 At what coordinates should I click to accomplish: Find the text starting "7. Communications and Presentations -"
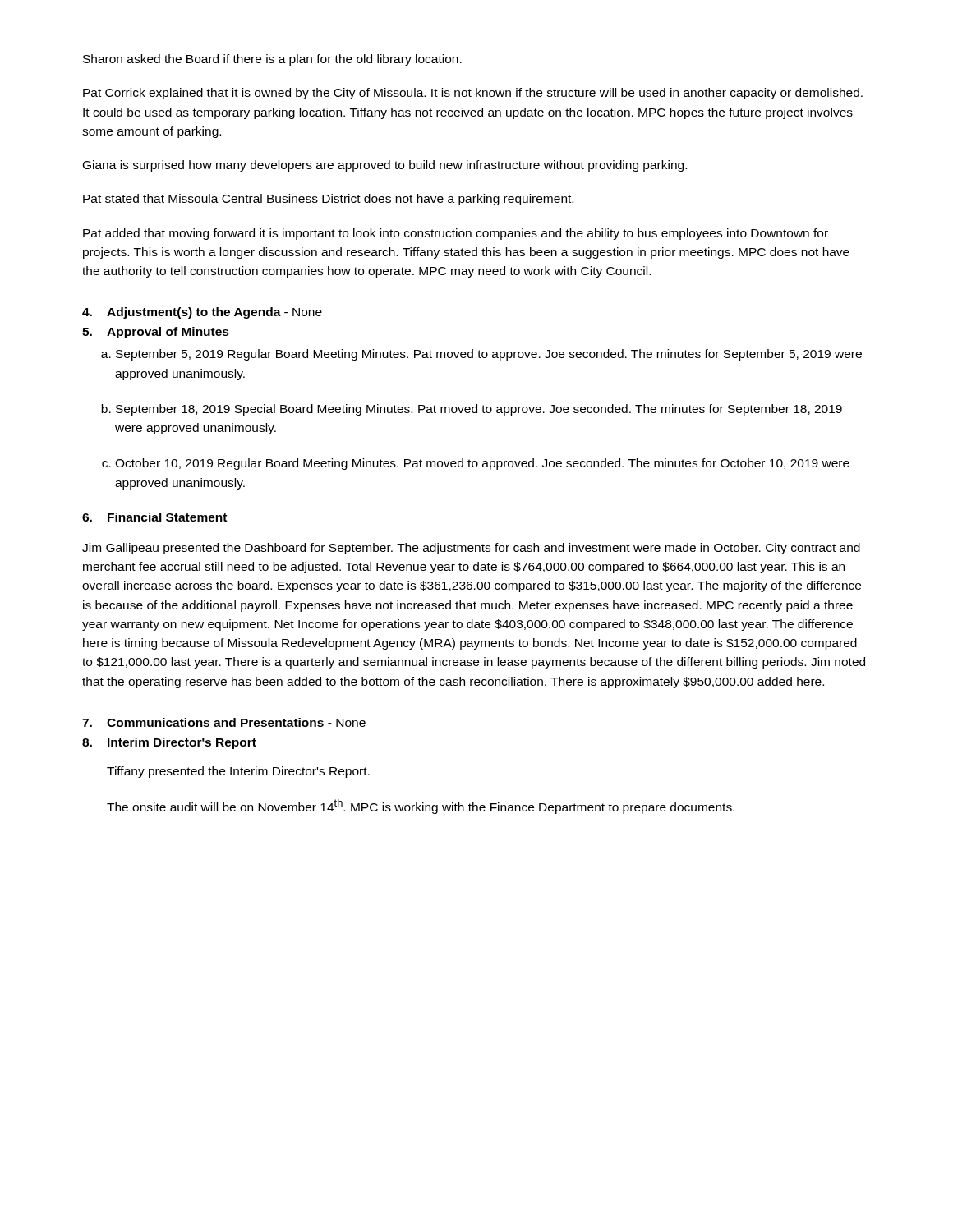224,723
